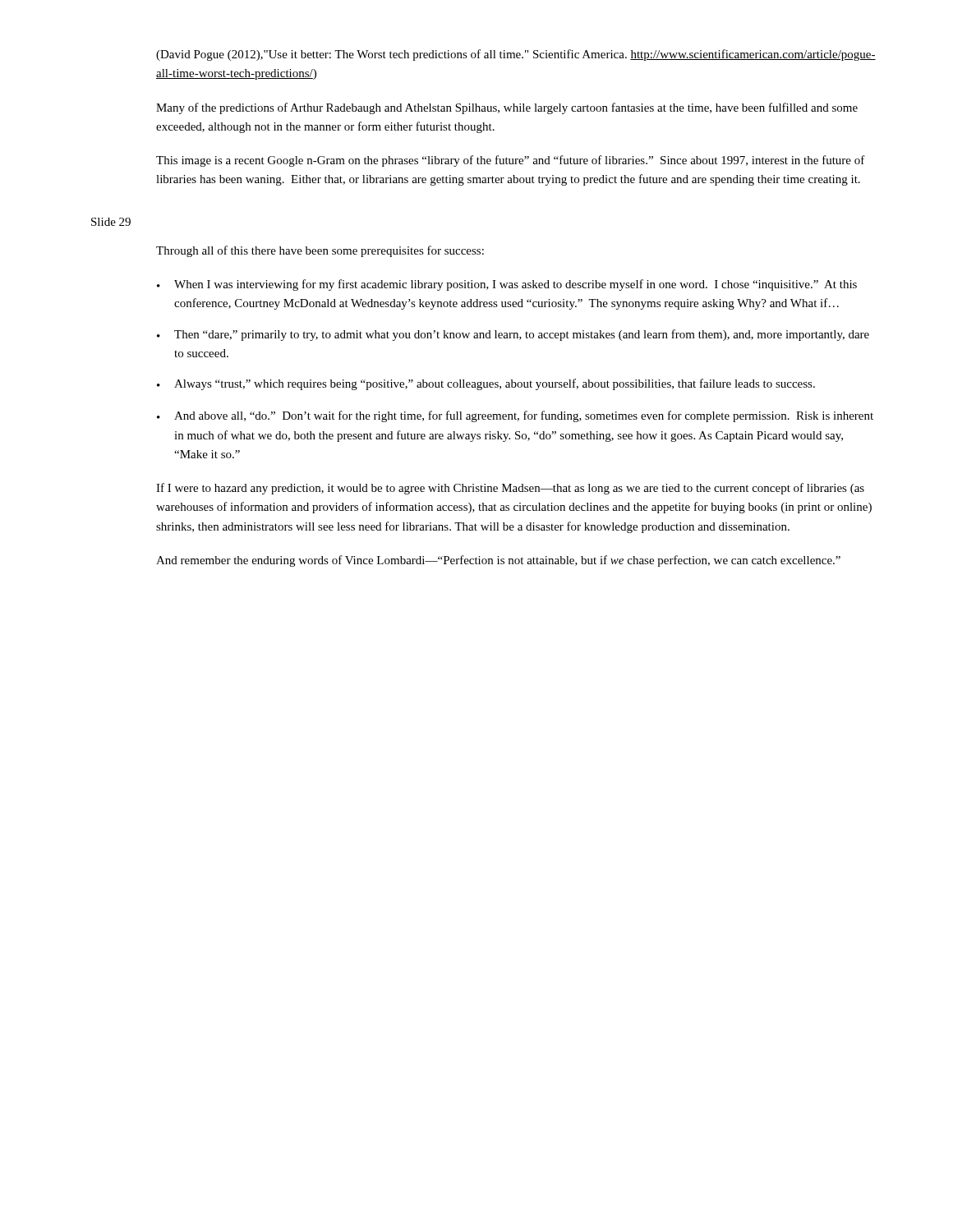953x1232 pixels.
Task: Click on the text block starting "• Then “dare,” primarily to try, to admit"
Action: click(x=518, y=344)
